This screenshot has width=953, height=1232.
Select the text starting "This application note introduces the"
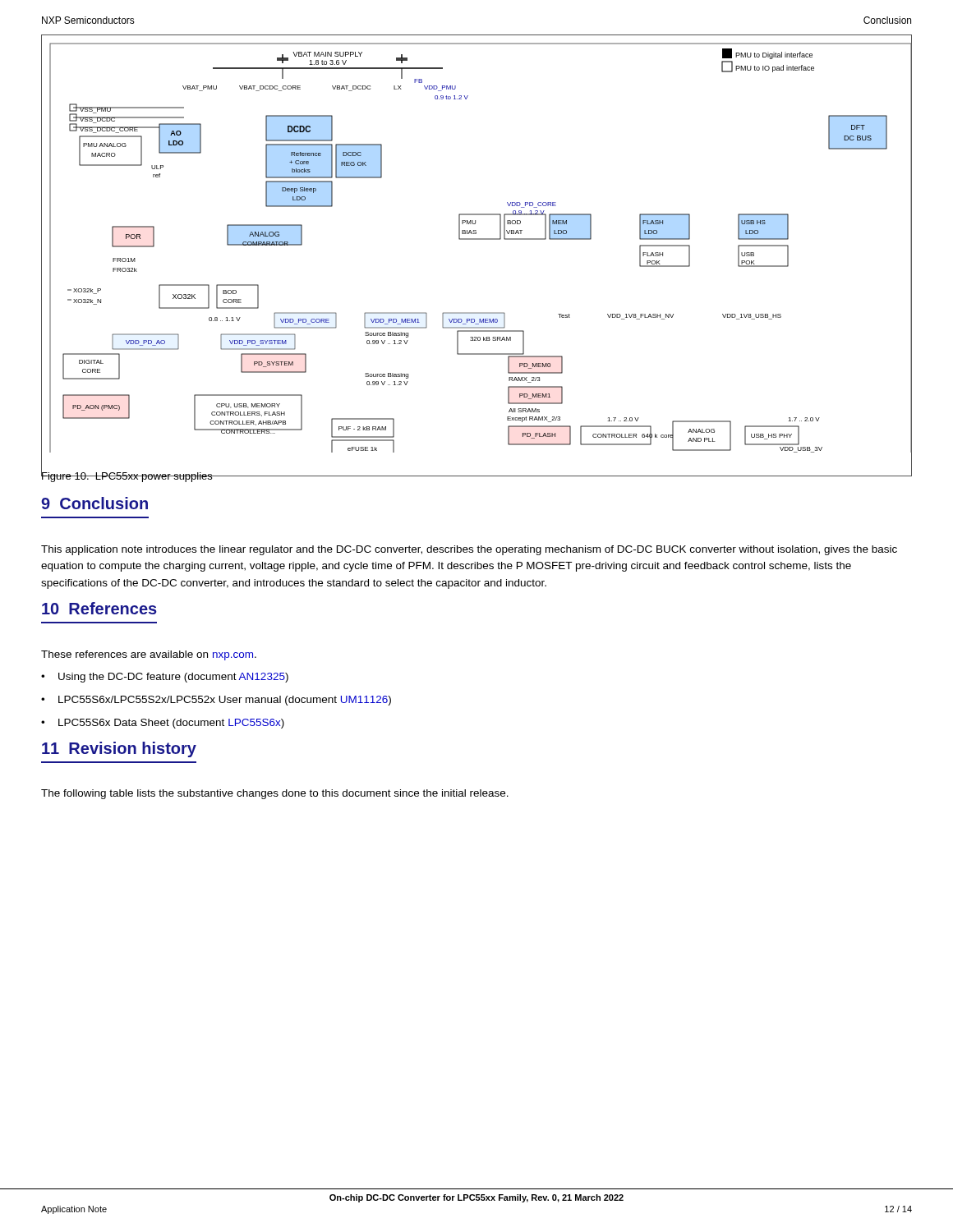point(476,567)
